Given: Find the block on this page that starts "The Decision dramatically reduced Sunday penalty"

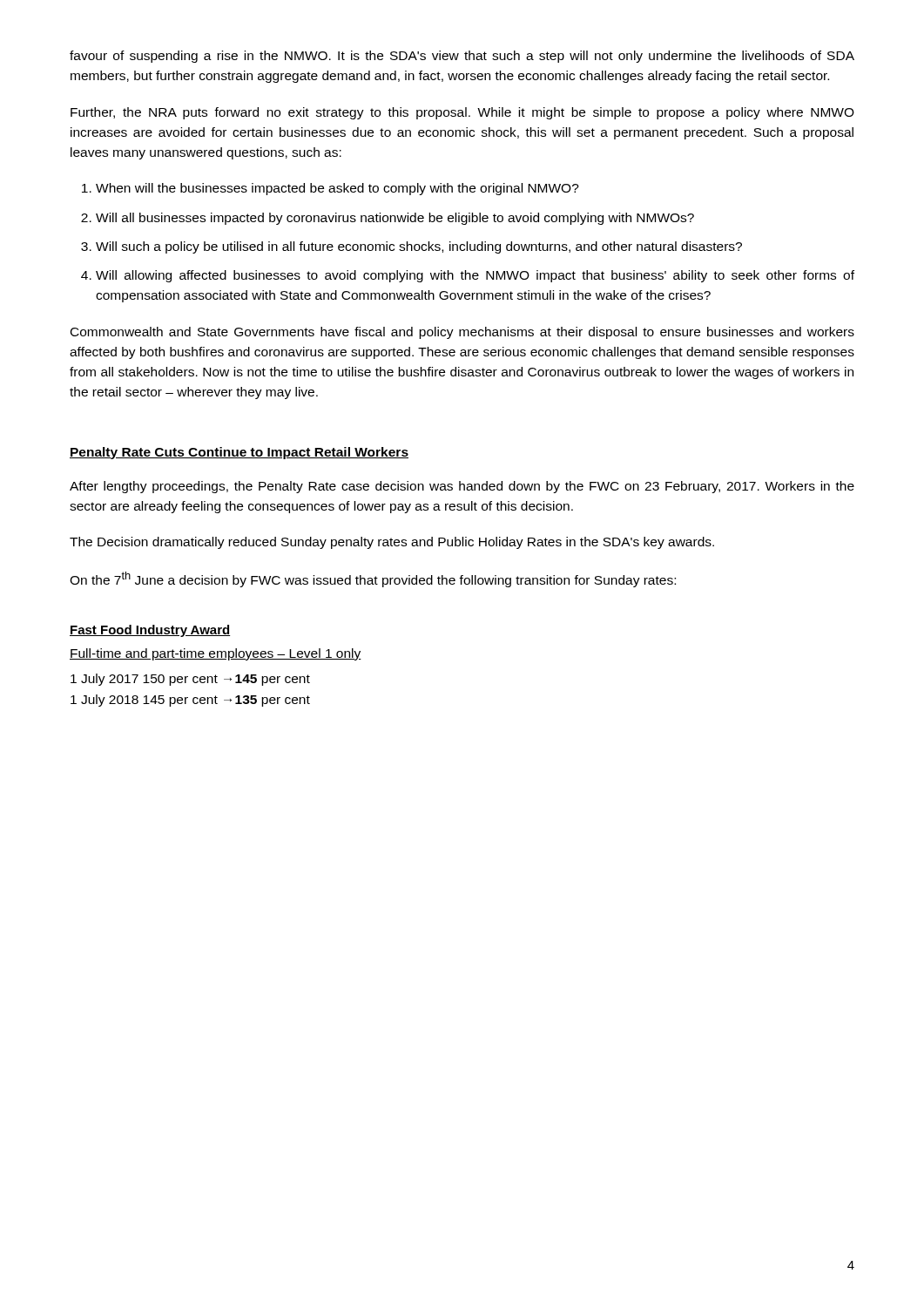Looking at the screenshot, I should [x=392, y=542].
